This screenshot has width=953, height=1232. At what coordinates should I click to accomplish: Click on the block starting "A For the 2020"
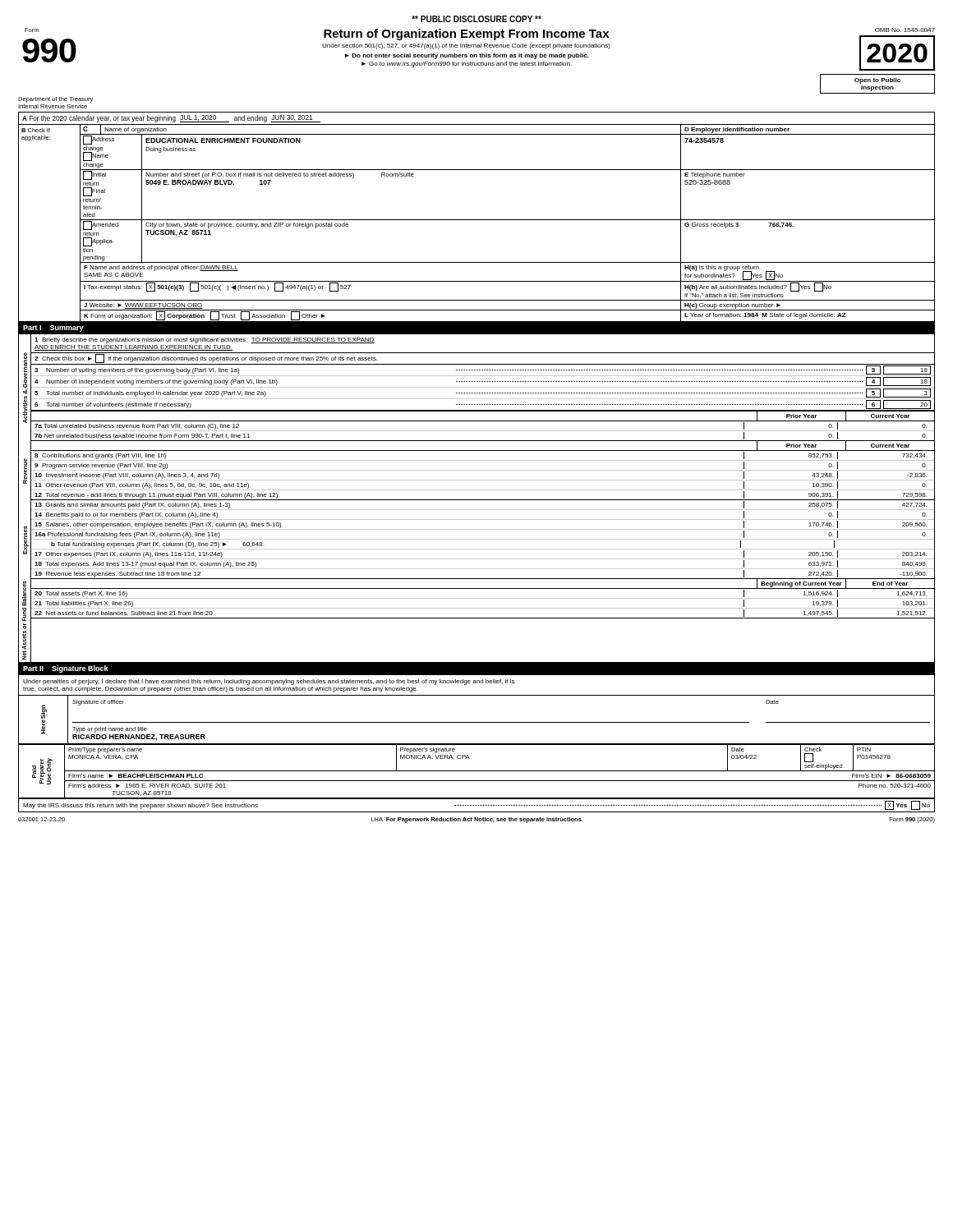coord(171,119)
